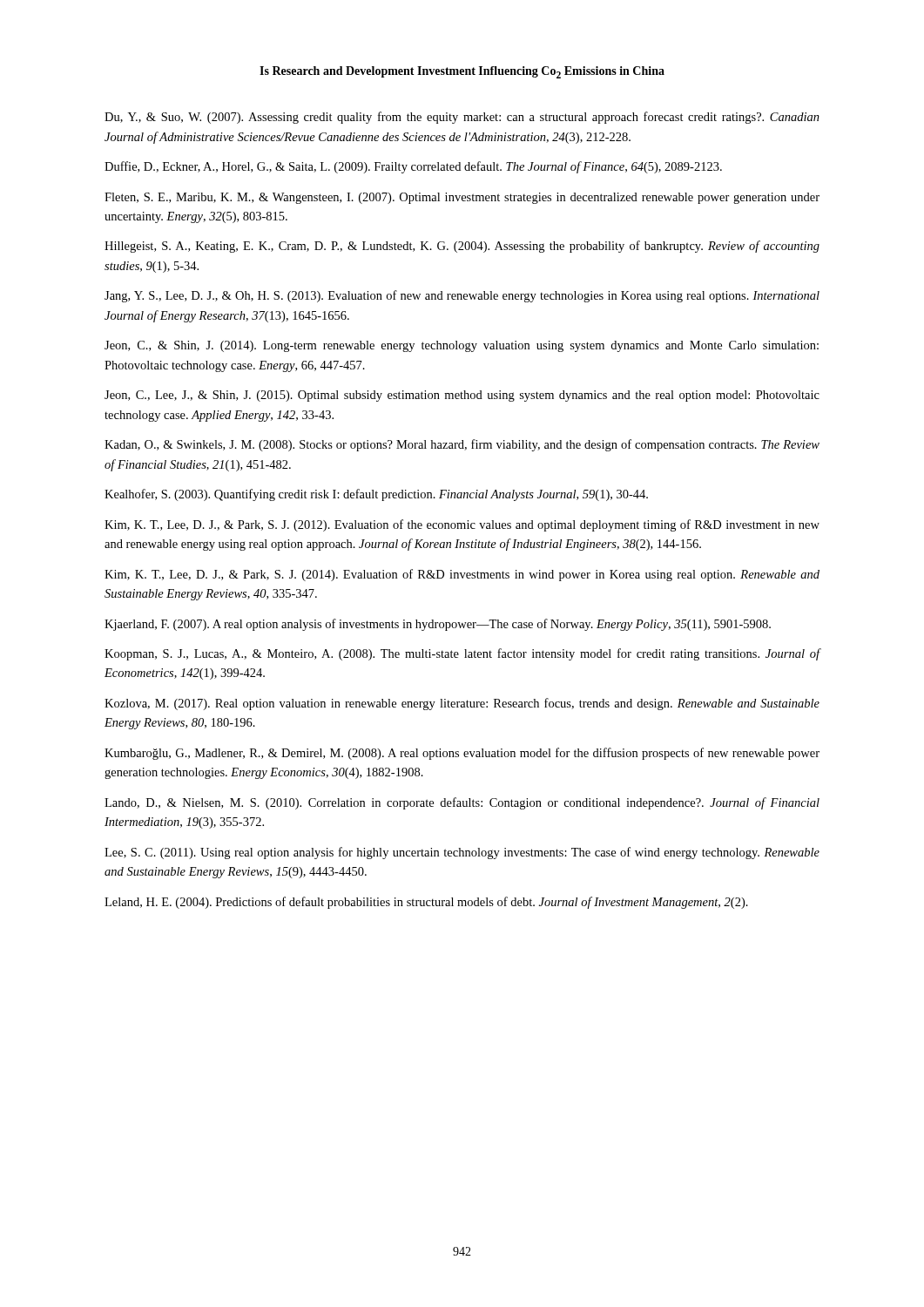The width and height of the screenshot is (924, 1307).
Task: Navigate to the element starting "Leland, H. E. (2004). Predictions"
Action: pyautogui.click(x=426, y=902)
